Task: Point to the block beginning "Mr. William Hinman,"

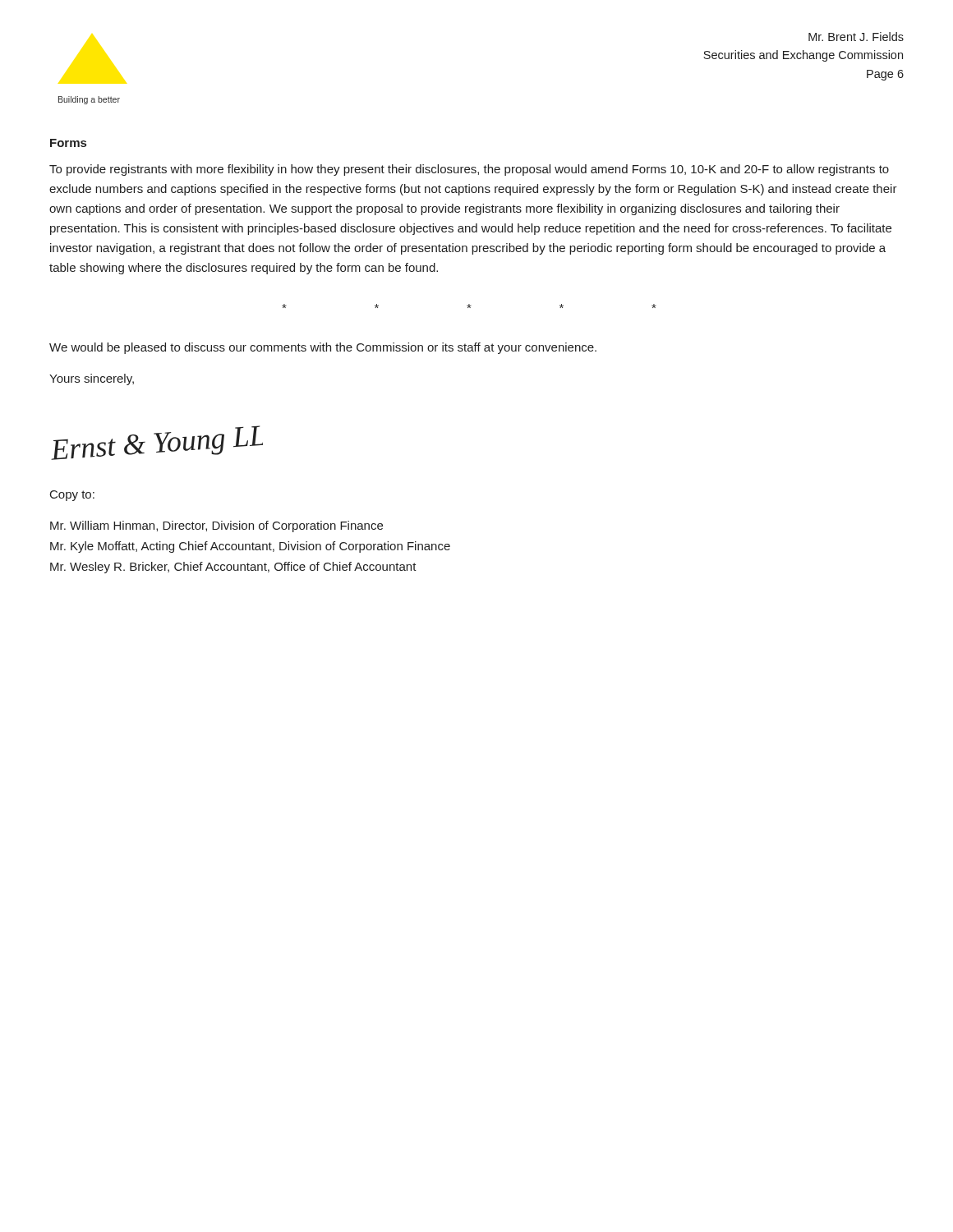Action: pyautogui.click(x=250, y=546)
